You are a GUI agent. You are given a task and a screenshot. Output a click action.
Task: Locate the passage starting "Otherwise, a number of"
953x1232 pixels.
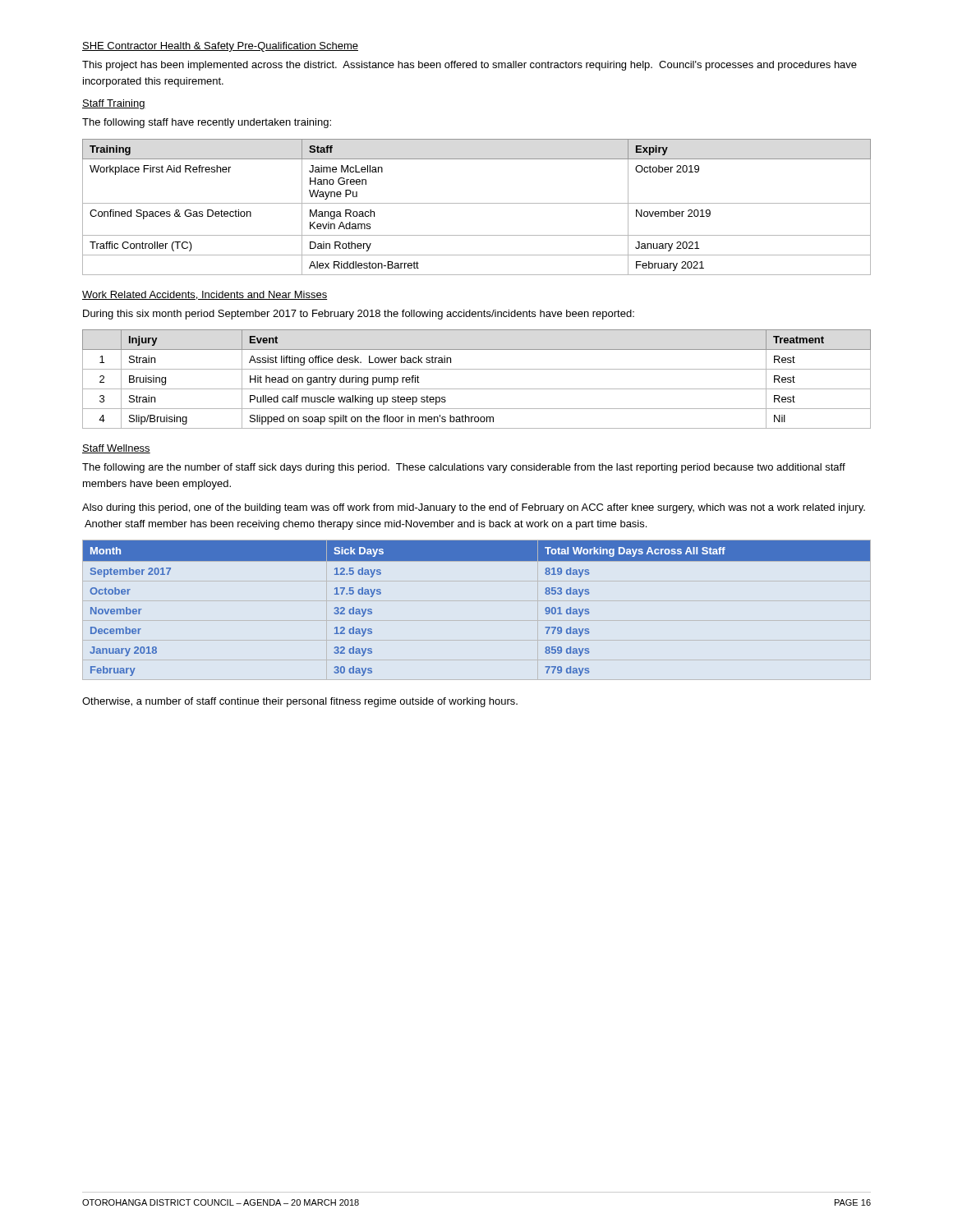[300, 701]
